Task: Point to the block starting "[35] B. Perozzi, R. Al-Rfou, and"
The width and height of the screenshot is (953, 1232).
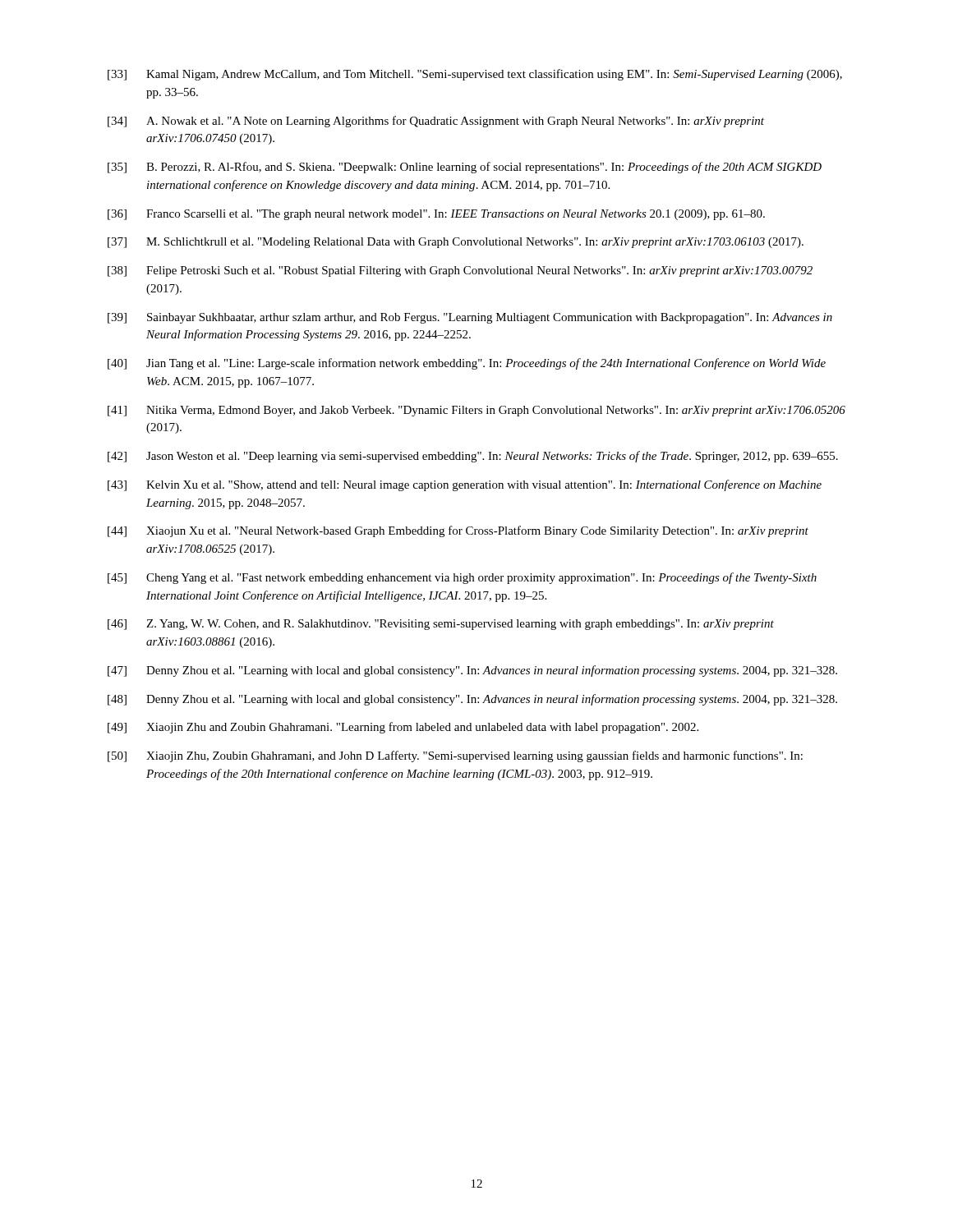Action: point(476,176)
